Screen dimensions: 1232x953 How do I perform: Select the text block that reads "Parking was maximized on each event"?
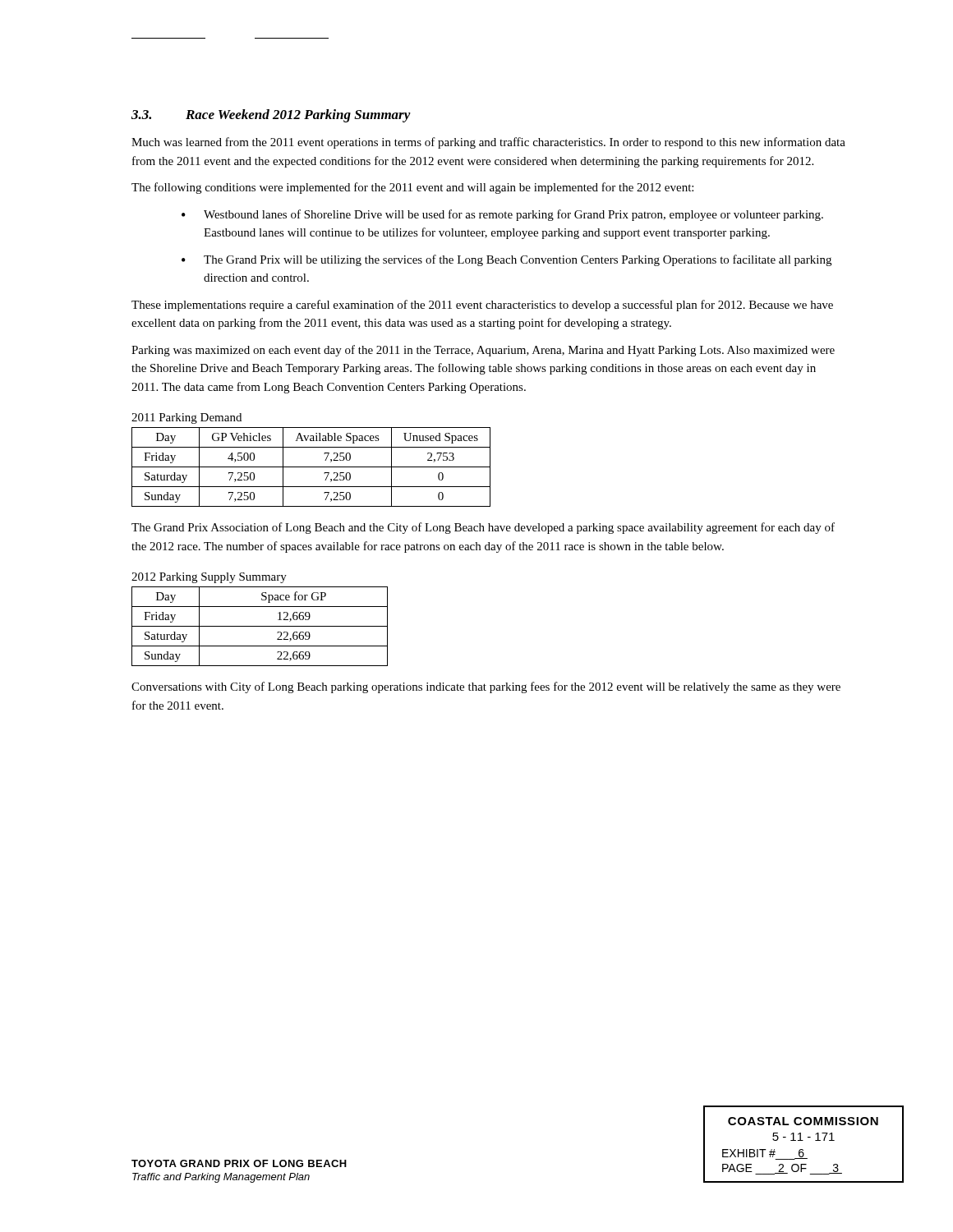(483, 368)
